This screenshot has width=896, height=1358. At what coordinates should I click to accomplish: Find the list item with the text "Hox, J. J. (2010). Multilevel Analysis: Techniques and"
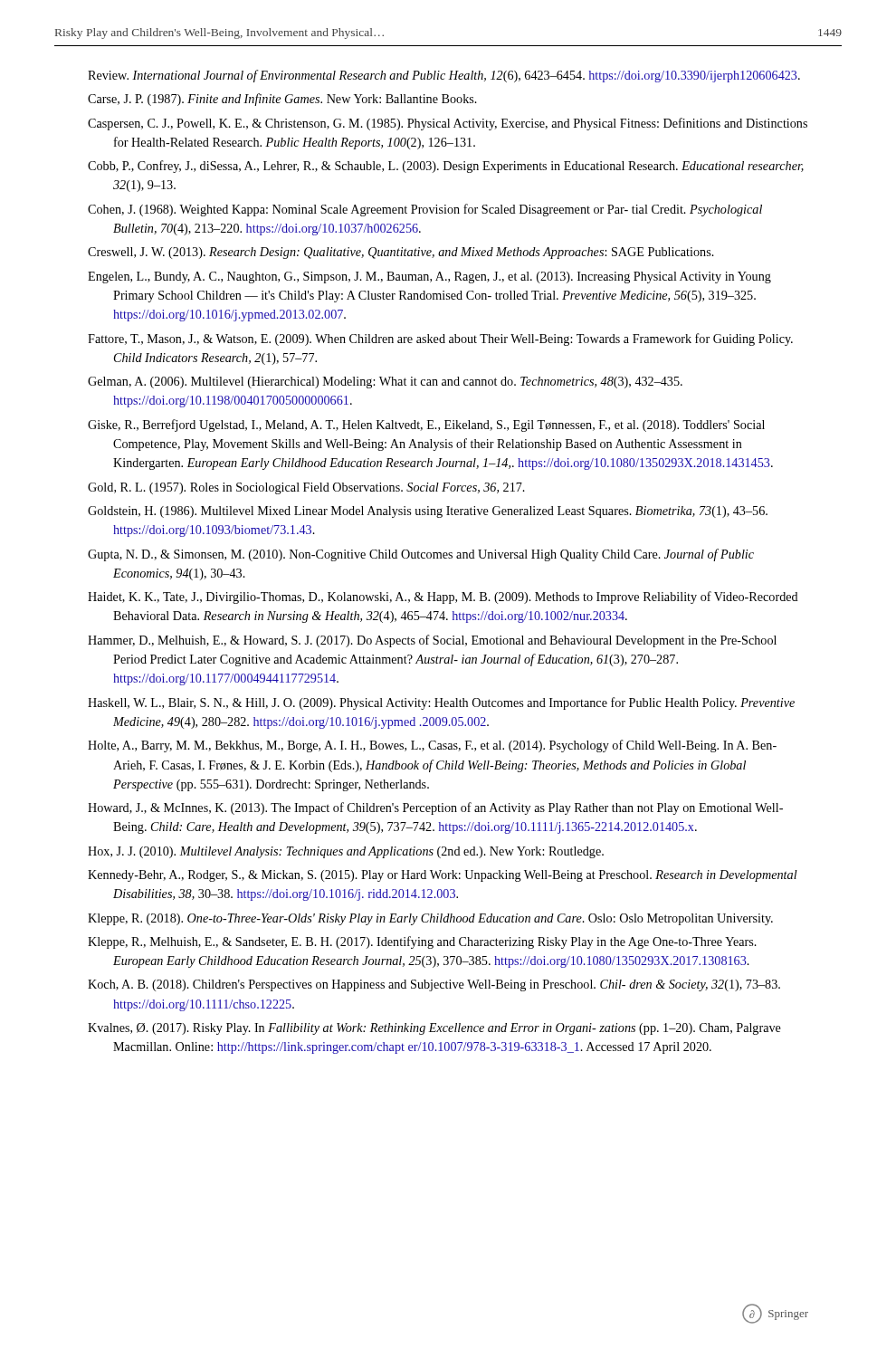[346, 851]
